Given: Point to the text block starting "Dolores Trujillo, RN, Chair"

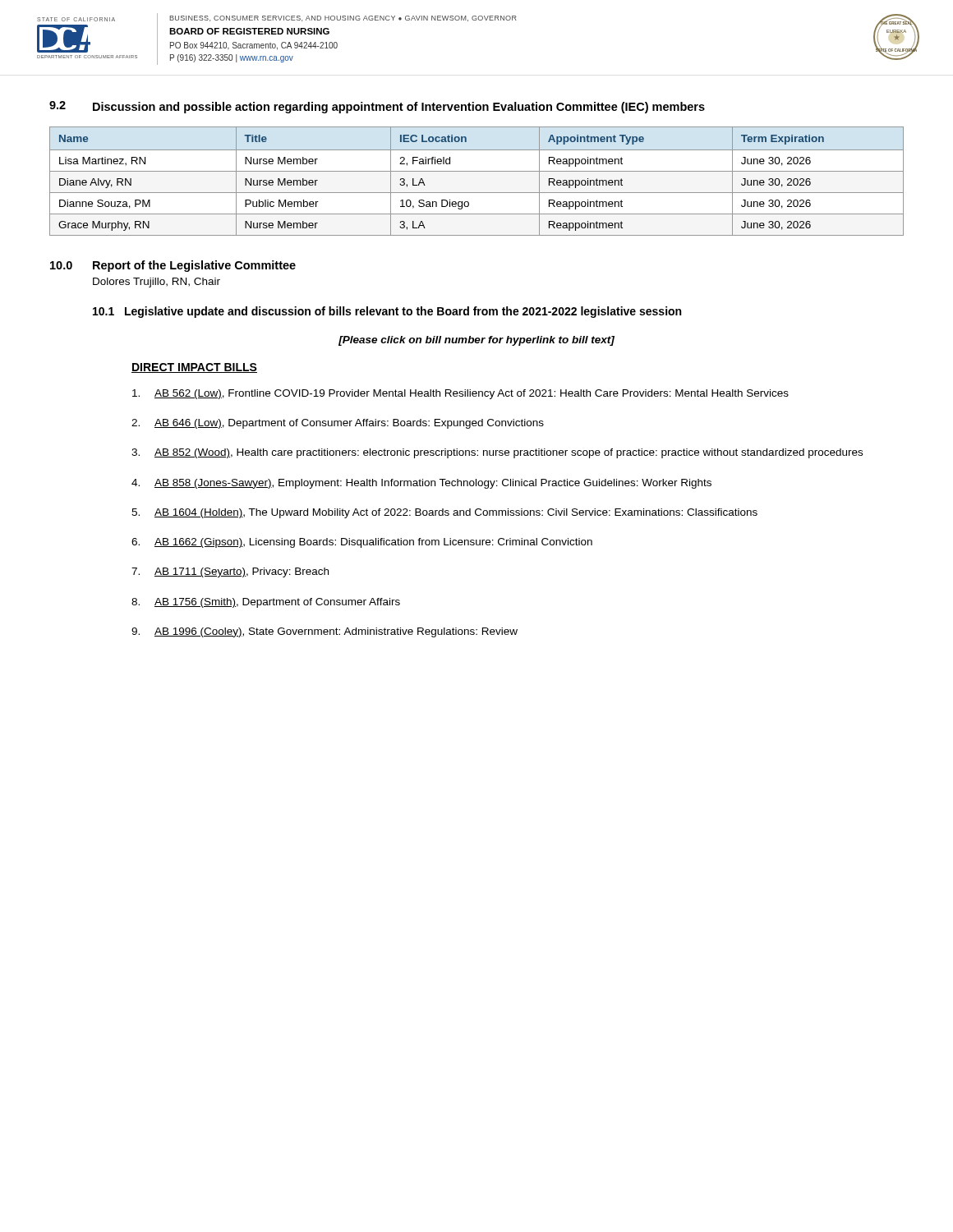Looking at the screenshot, I should coord(156,282).
